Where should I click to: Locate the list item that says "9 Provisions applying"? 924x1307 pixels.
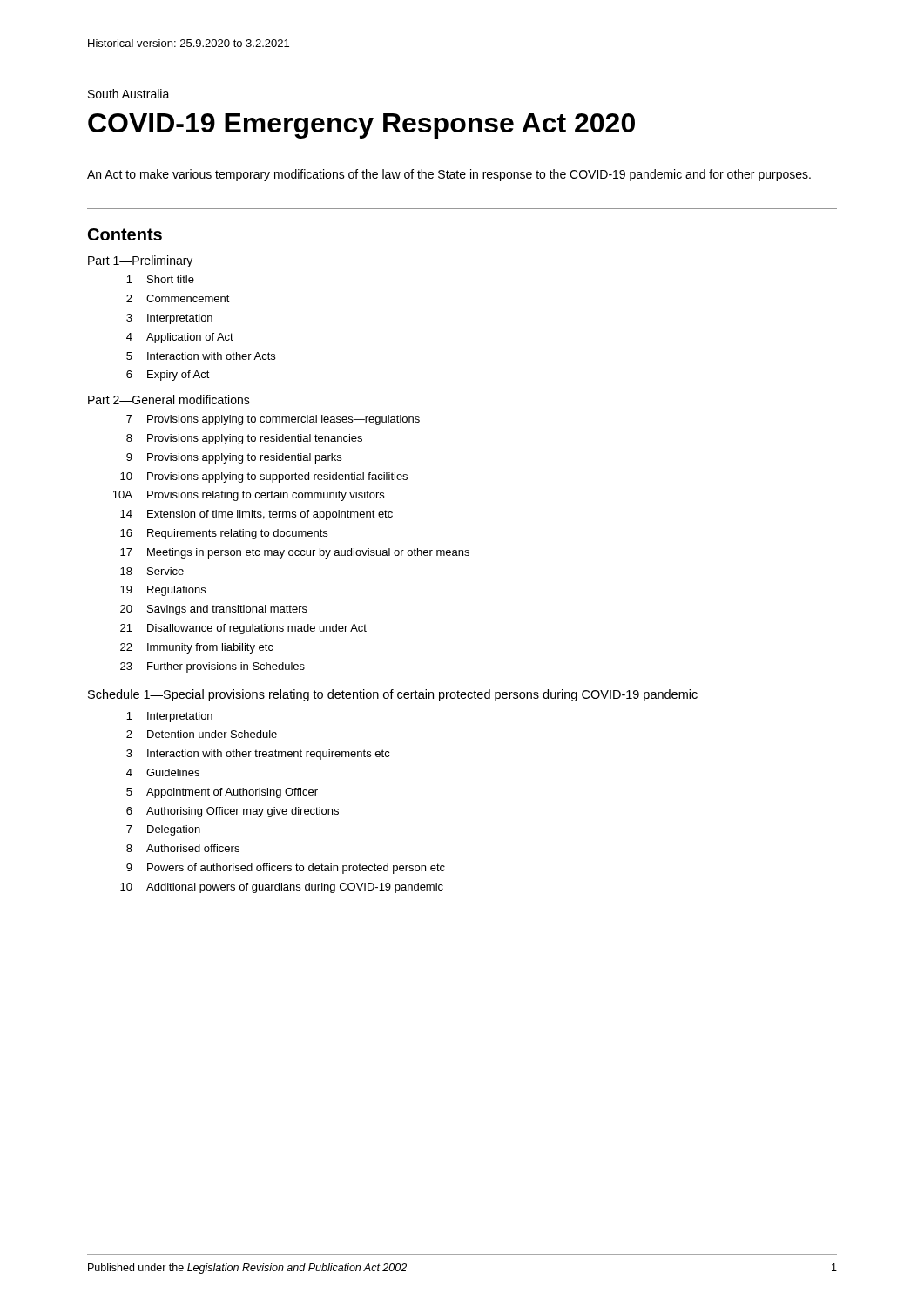[234, 458]
